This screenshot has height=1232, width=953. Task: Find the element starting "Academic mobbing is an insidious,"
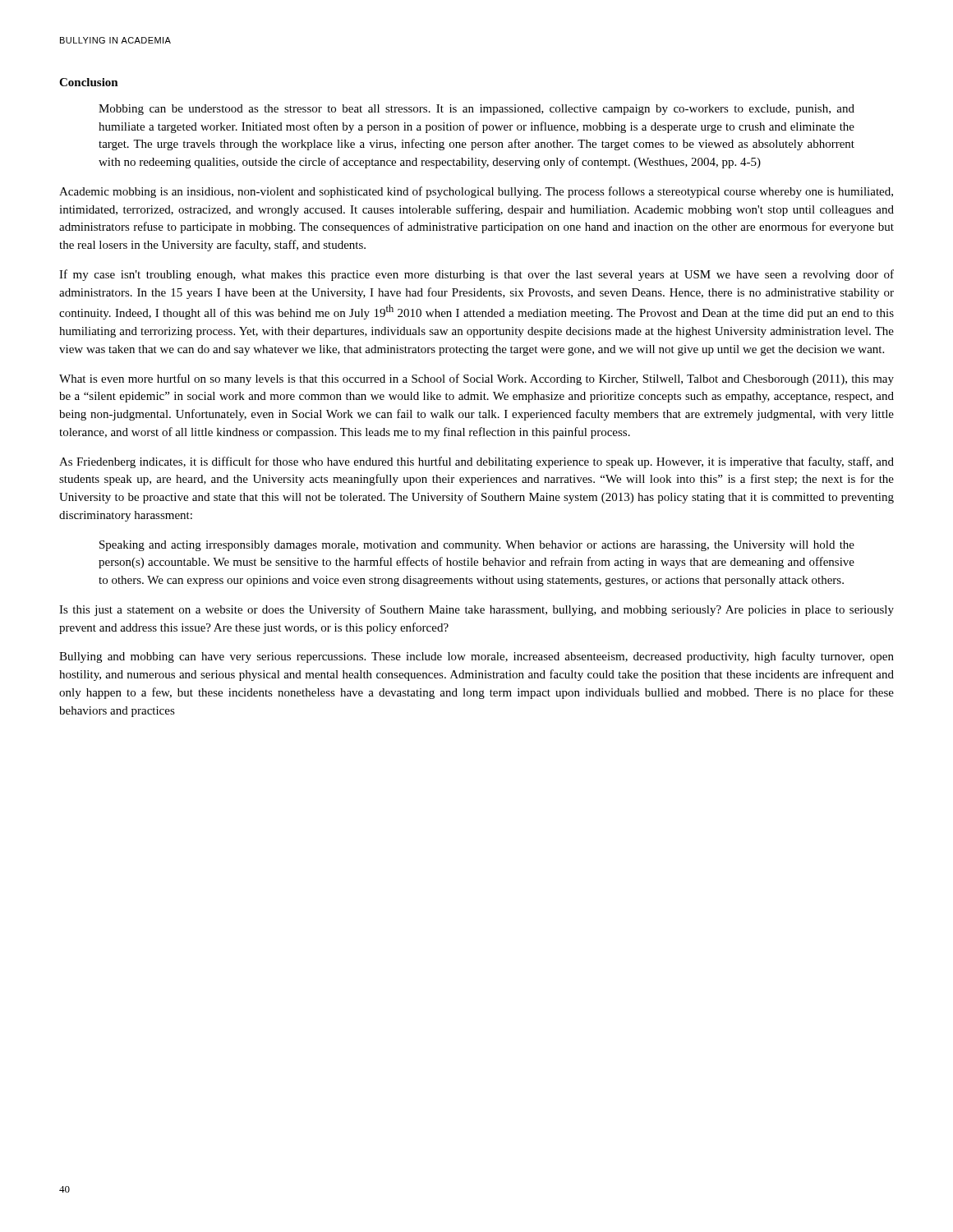pyautogui.click(x=476, y=218)
